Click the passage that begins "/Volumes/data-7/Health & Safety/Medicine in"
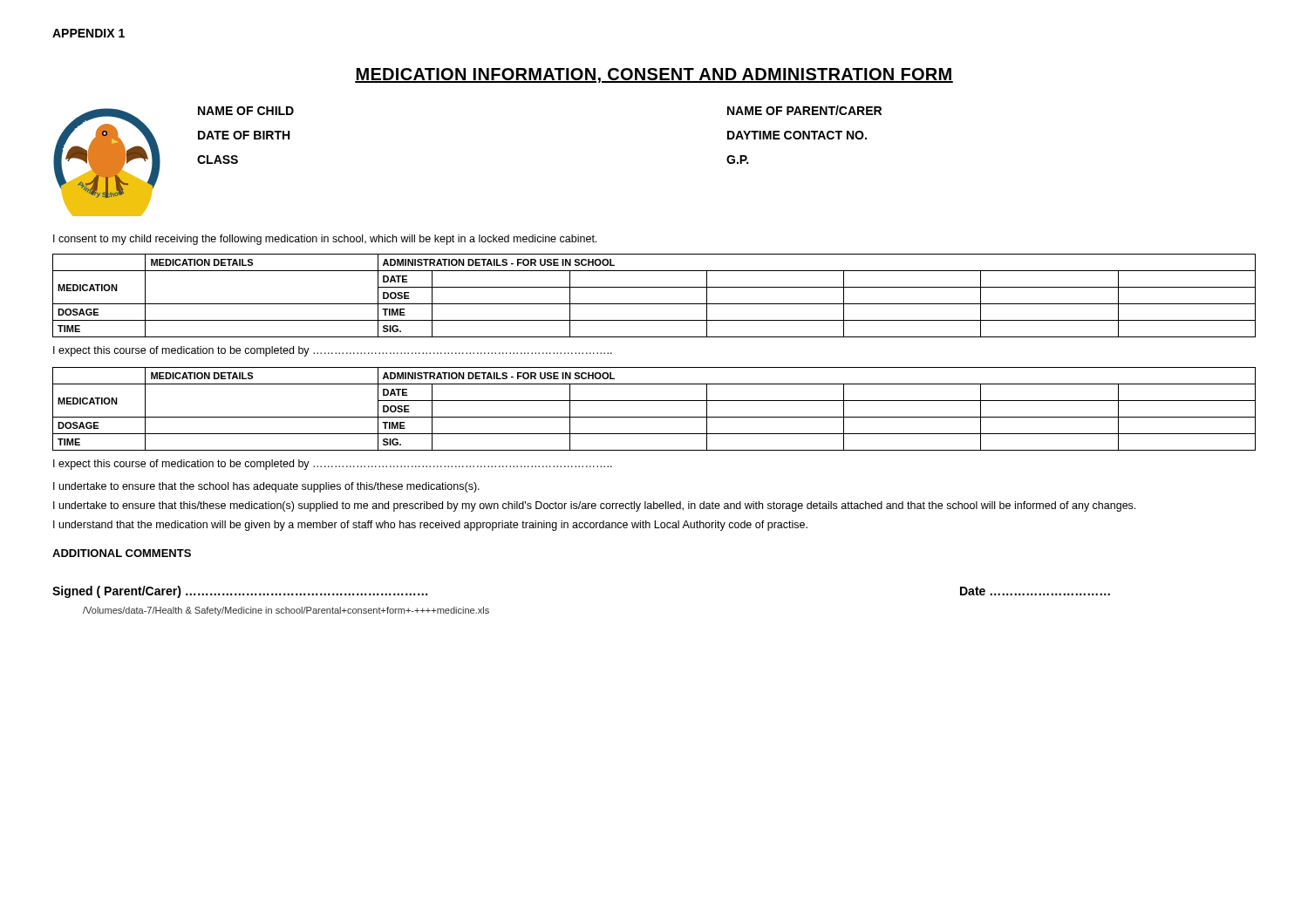 coord(286,610)
